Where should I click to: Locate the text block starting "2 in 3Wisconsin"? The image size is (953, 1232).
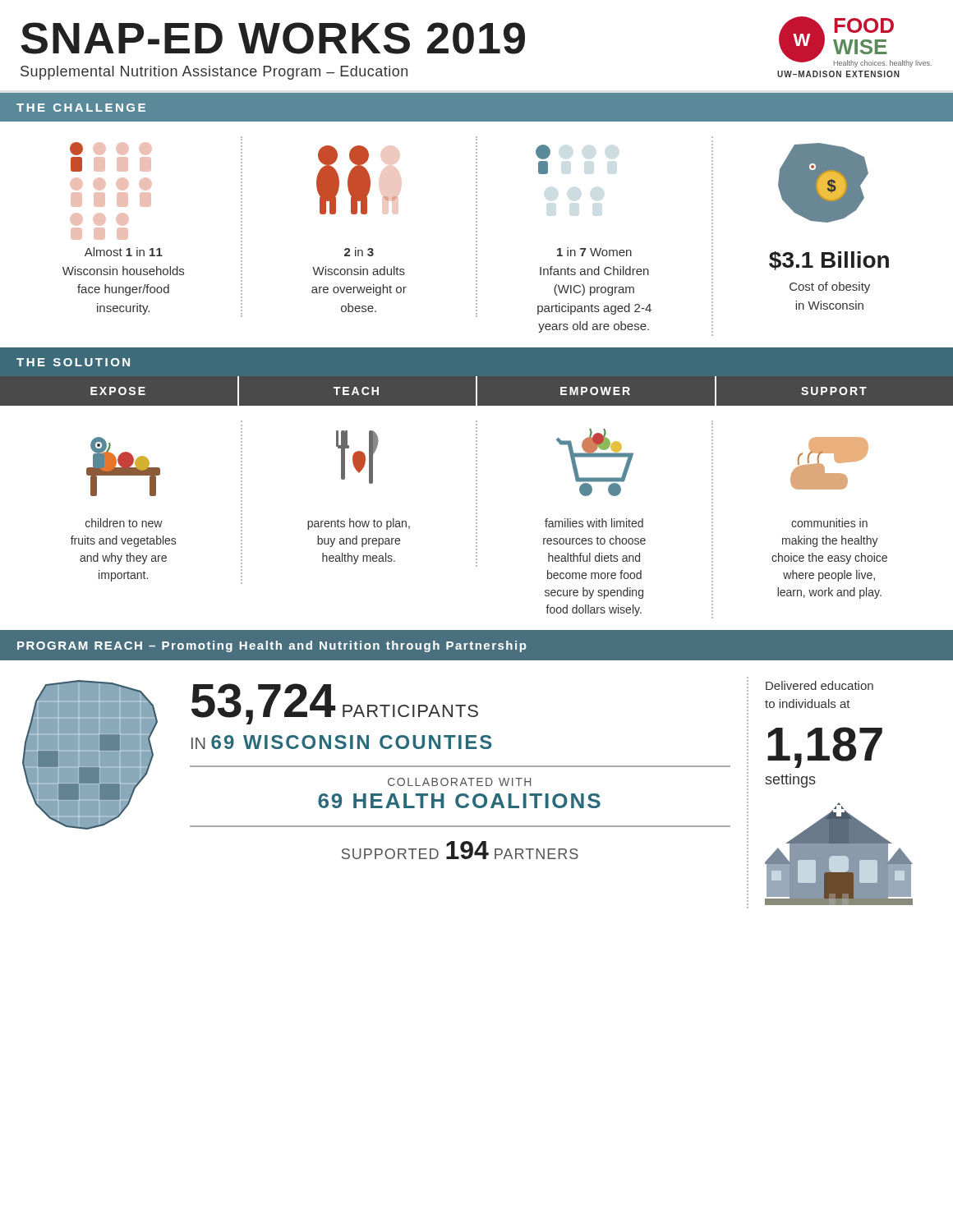coord(359,279)
